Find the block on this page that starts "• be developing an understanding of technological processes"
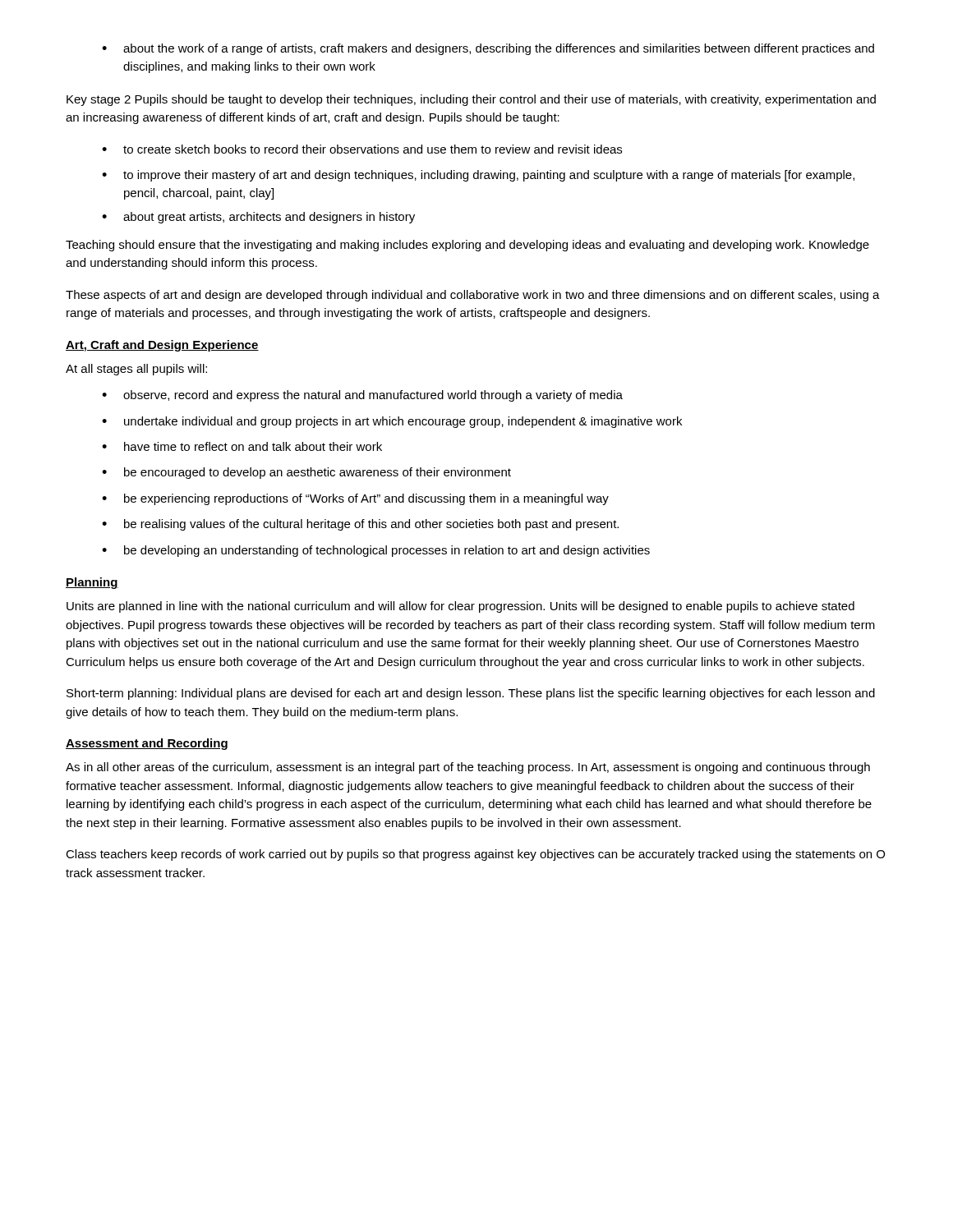The image size is (953, 1232). point(495,551)
